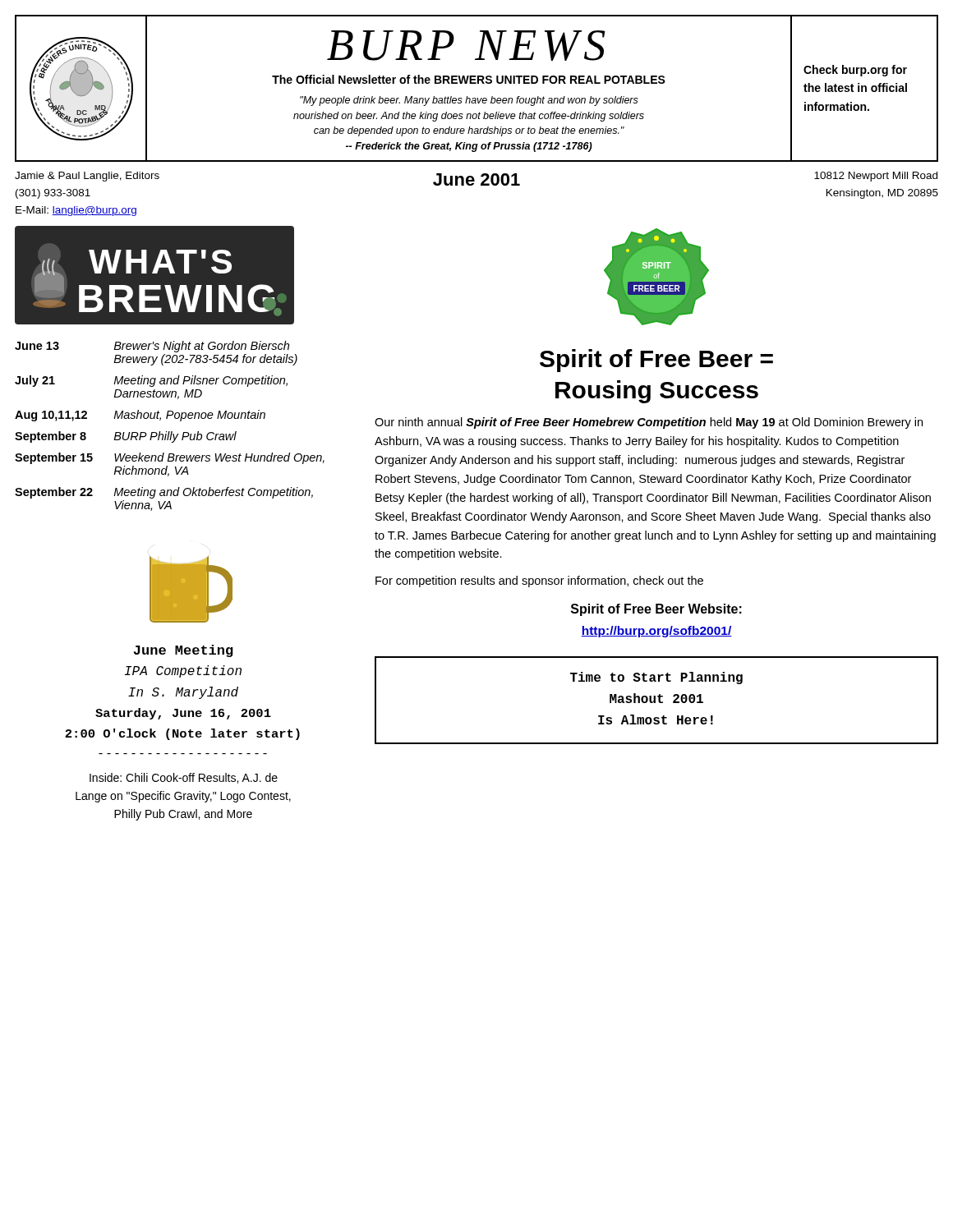Locate the element starting "Inside: Chili Cook-off Results, A.J. de"
This screenshot has width=953, height=1232.
coord(183,796)
